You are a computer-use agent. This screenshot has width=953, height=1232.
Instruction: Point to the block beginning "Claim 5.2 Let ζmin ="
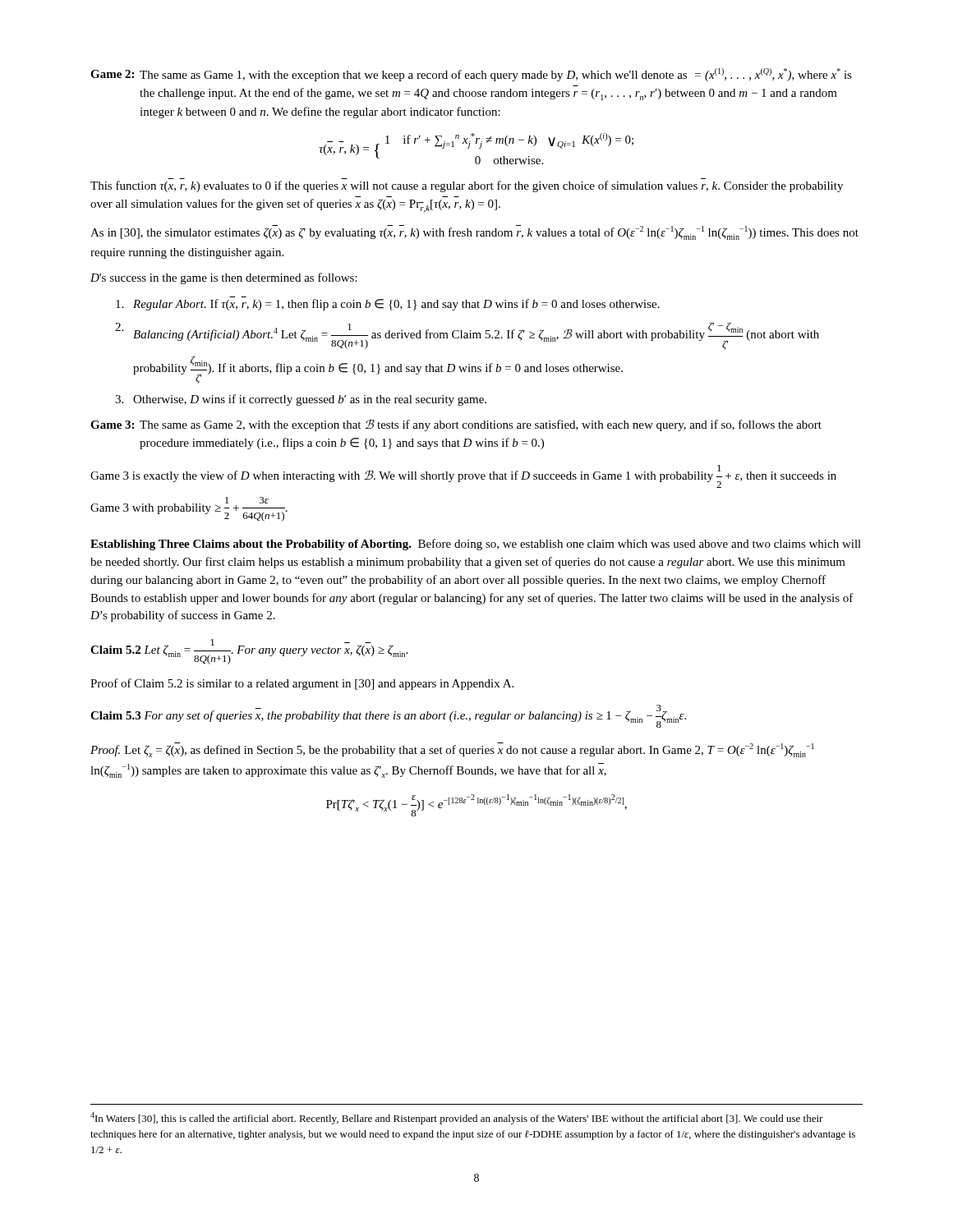tap(249, 651)
